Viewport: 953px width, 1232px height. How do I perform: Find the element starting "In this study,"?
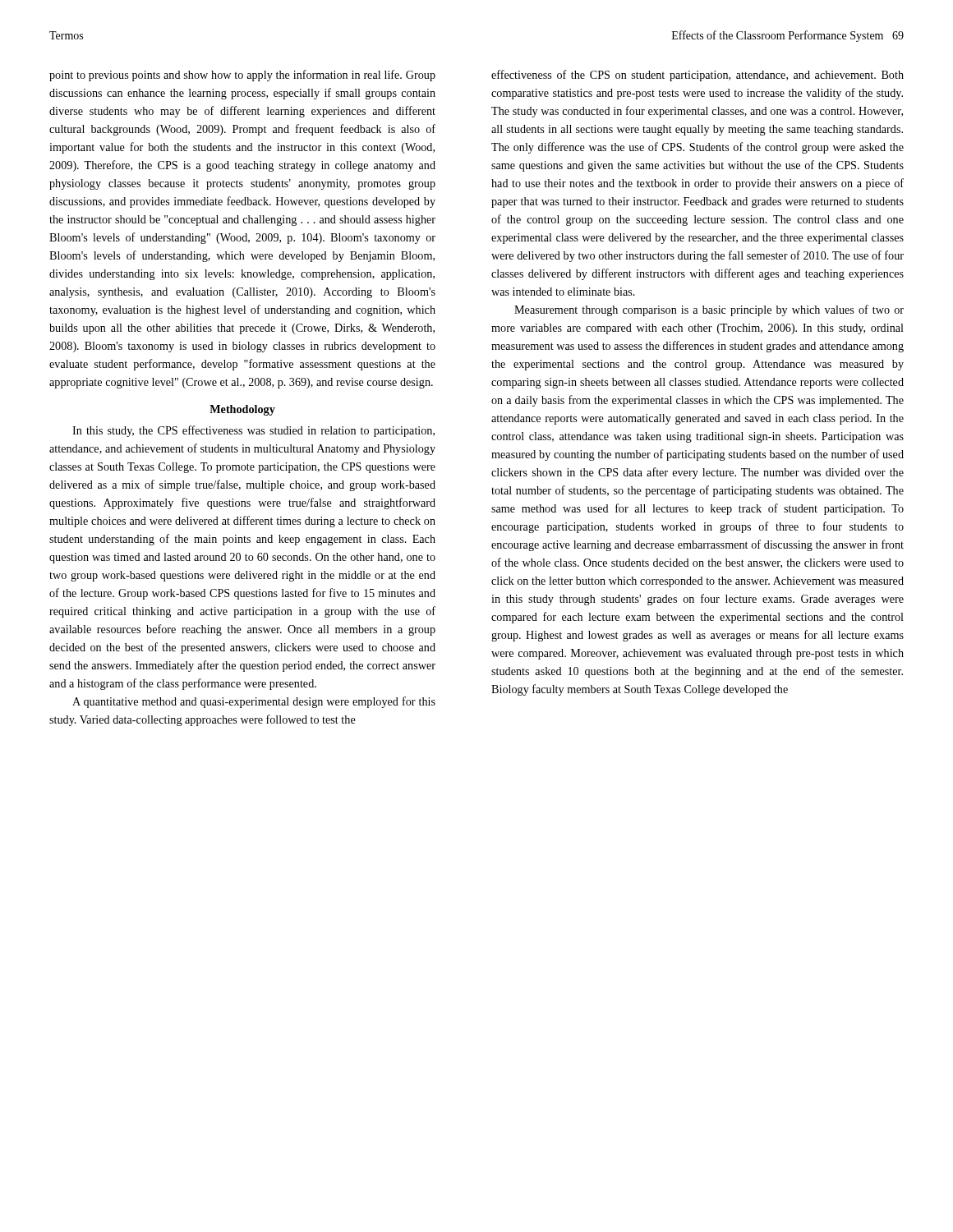click(x=242, y=575)
